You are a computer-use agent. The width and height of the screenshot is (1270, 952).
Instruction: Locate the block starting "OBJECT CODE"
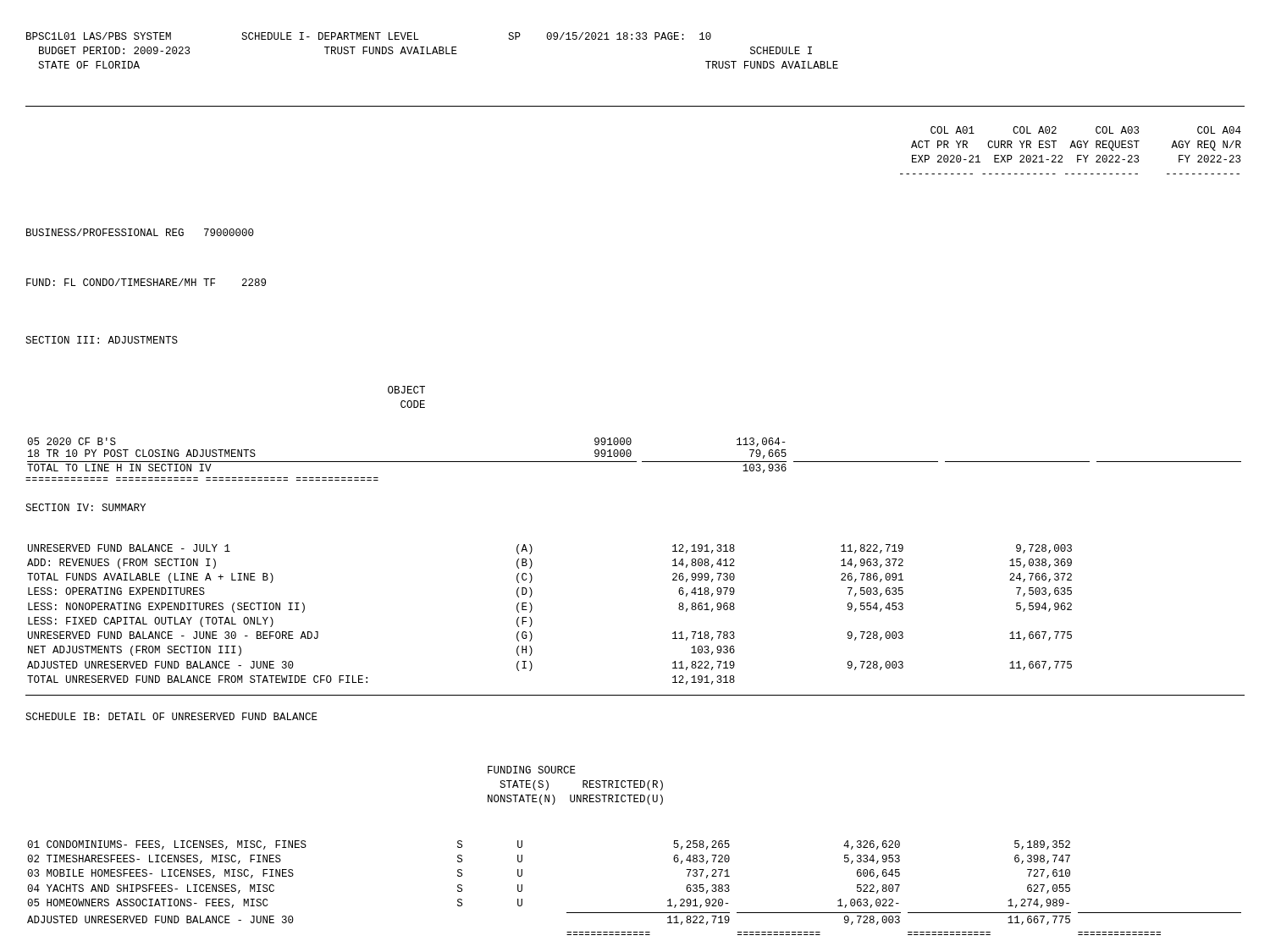406,390
